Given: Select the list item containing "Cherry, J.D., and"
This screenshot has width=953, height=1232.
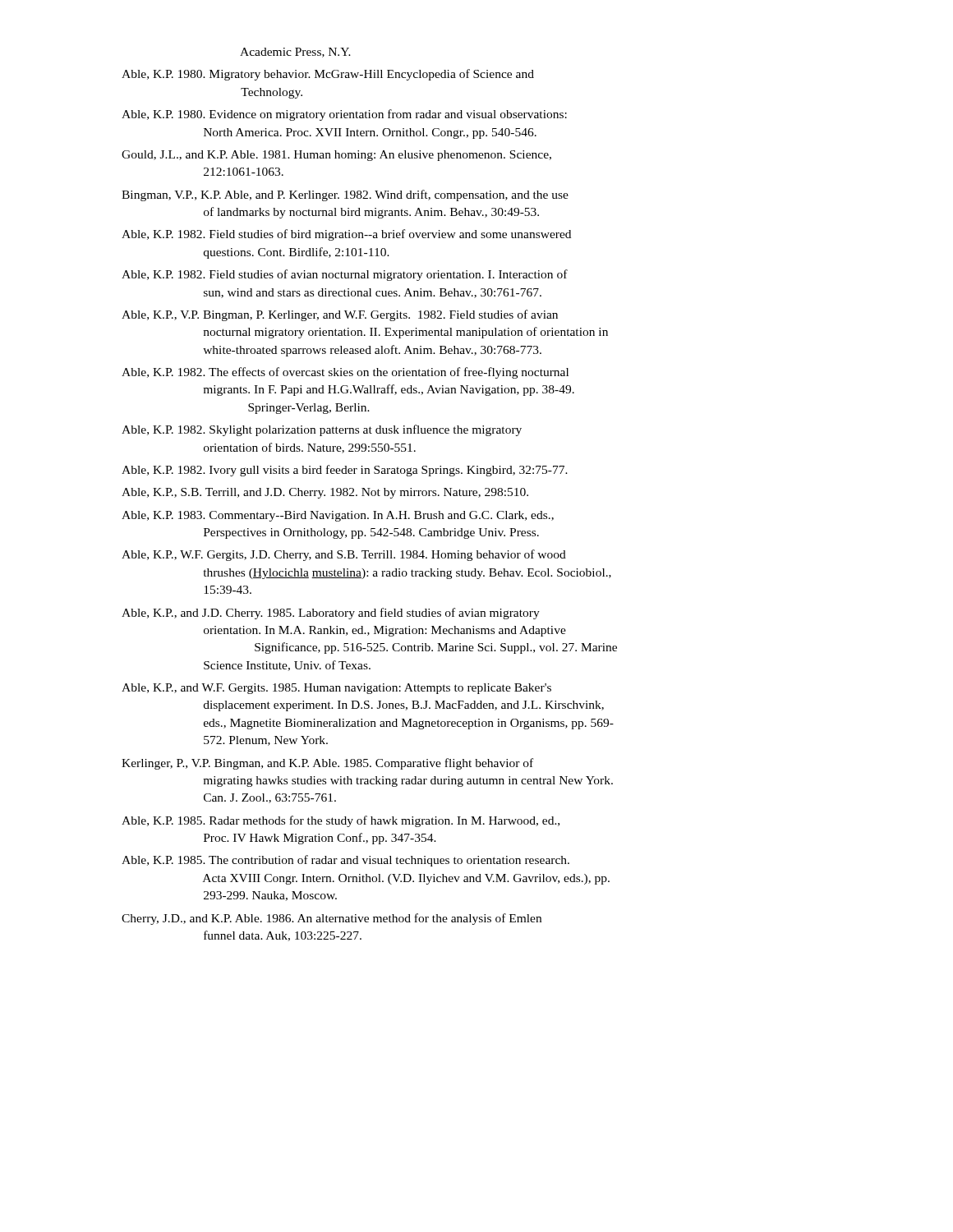Looking at the screenshot, I should click(332, 926).
